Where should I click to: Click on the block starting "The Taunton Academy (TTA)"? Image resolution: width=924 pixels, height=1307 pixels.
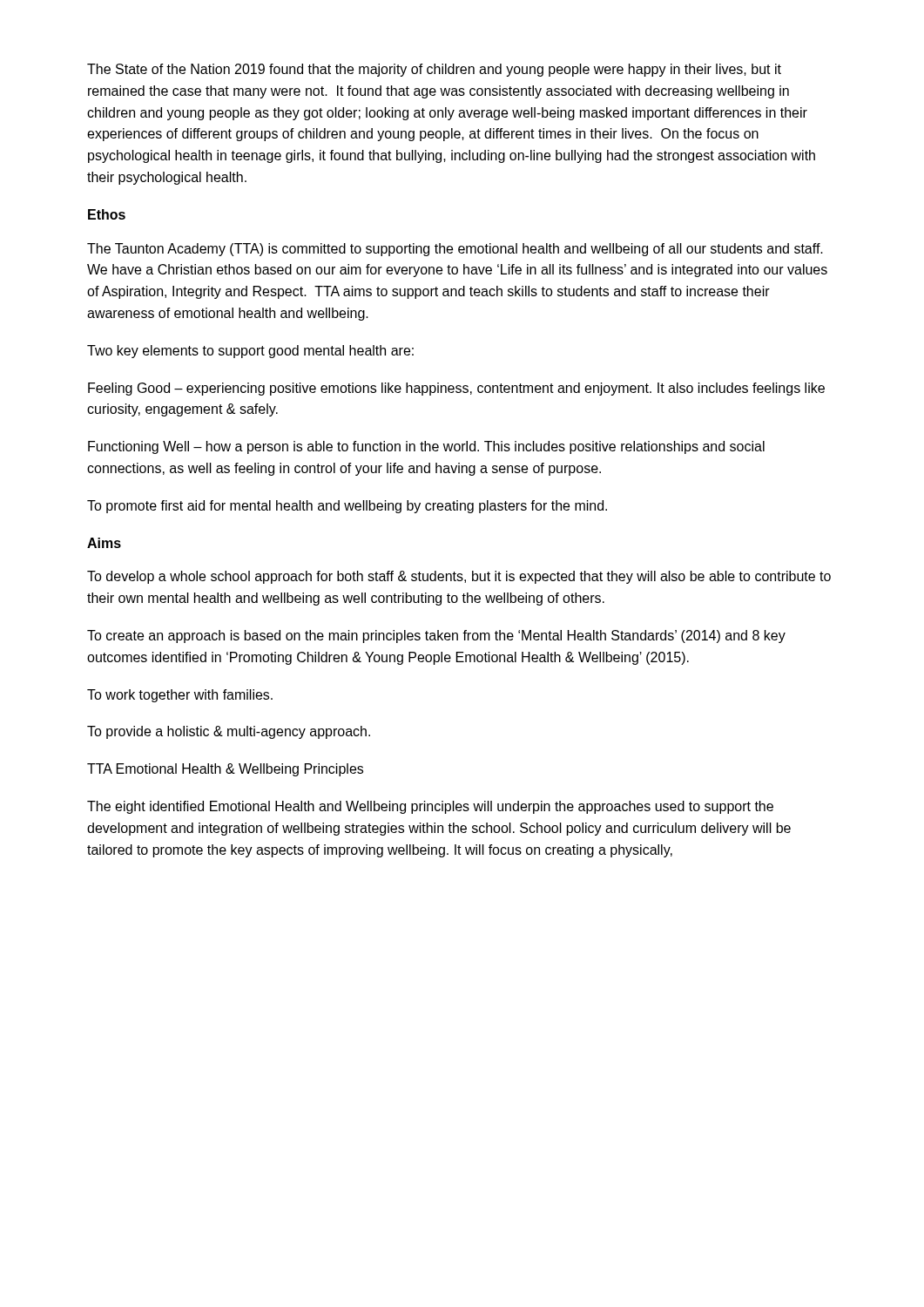(457, 281)
